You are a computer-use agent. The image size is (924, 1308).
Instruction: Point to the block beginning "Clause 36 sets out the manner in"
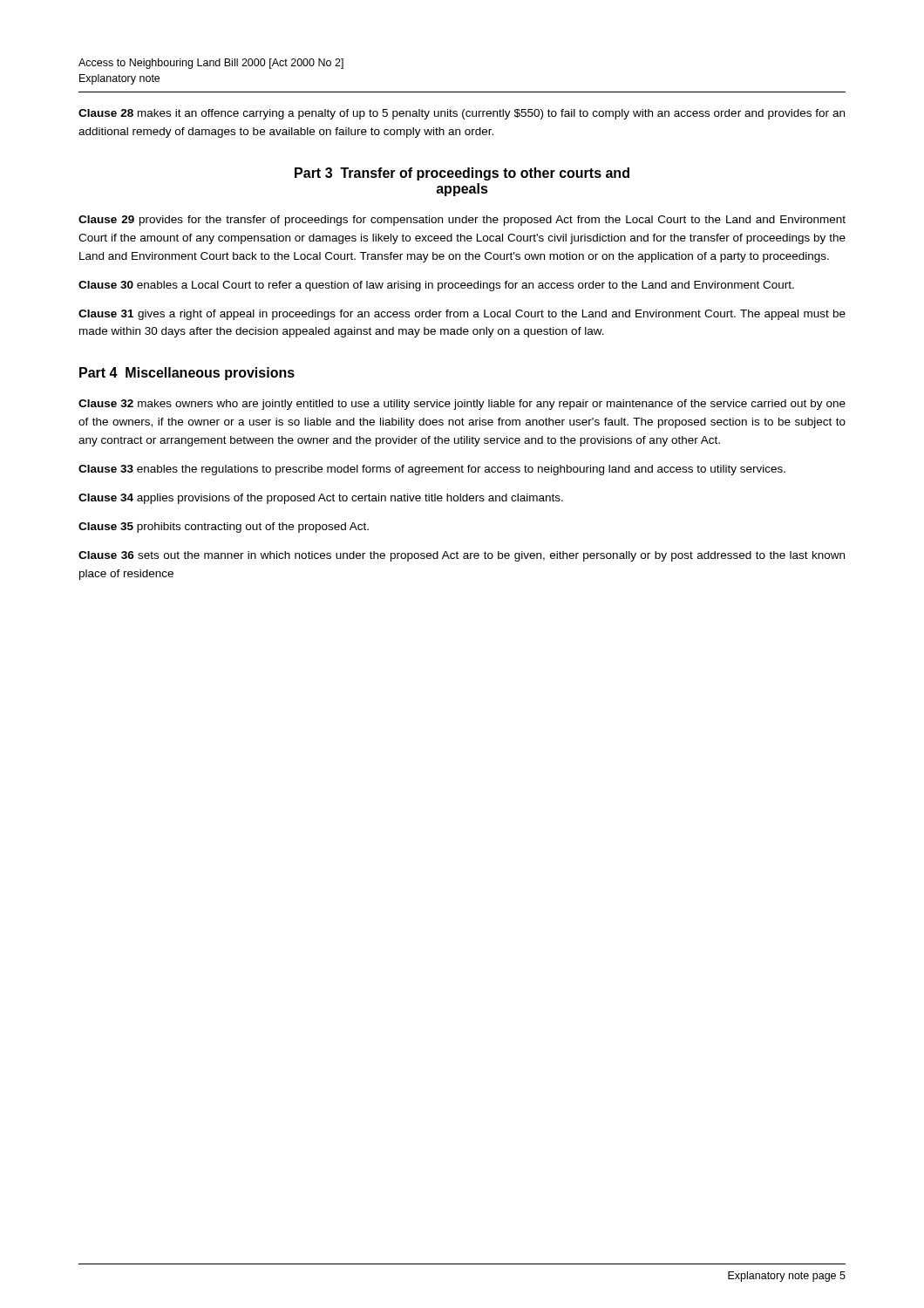[462, 565]
